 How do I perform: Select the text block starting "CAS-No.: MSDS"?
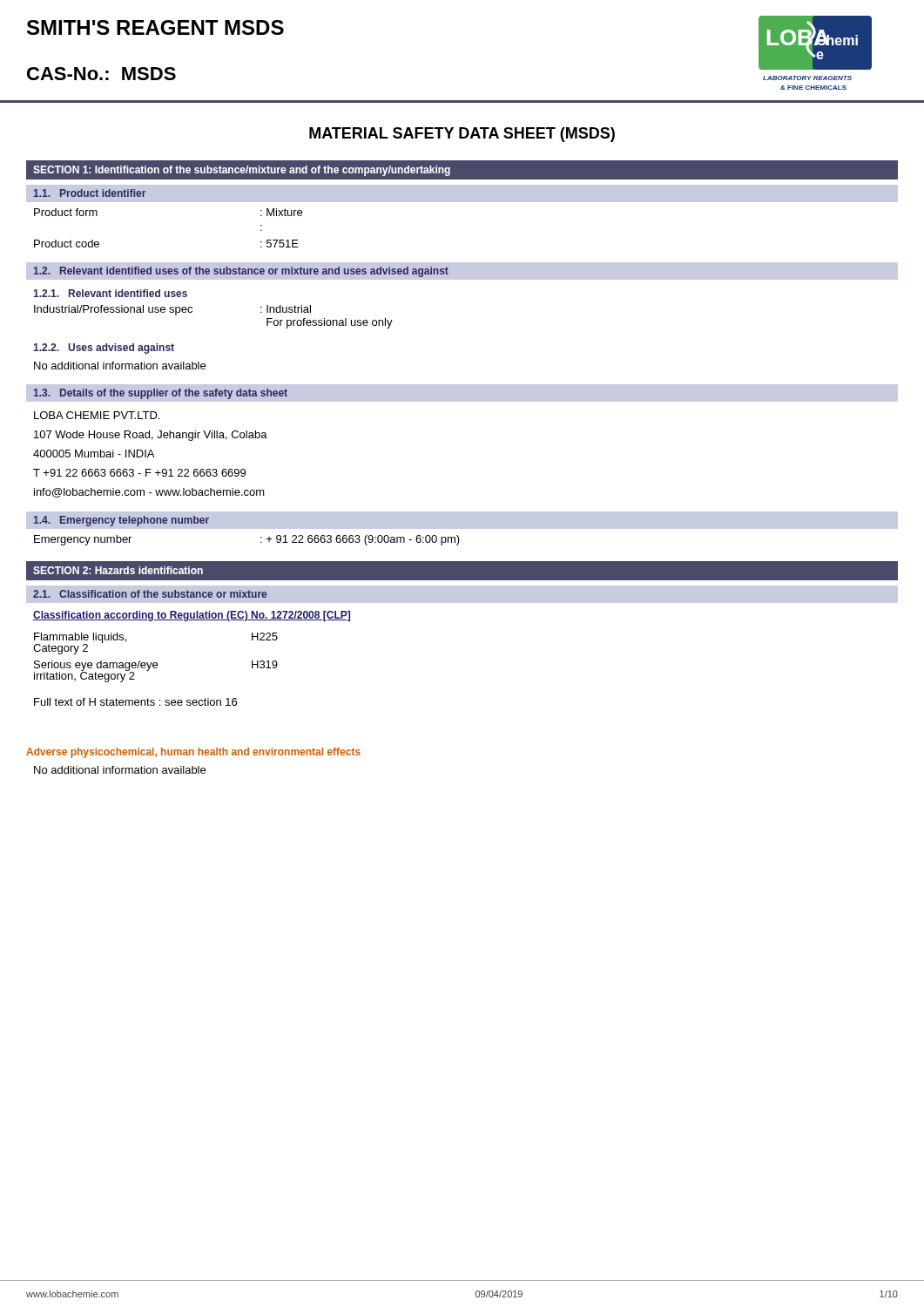[x=101, y=74]
